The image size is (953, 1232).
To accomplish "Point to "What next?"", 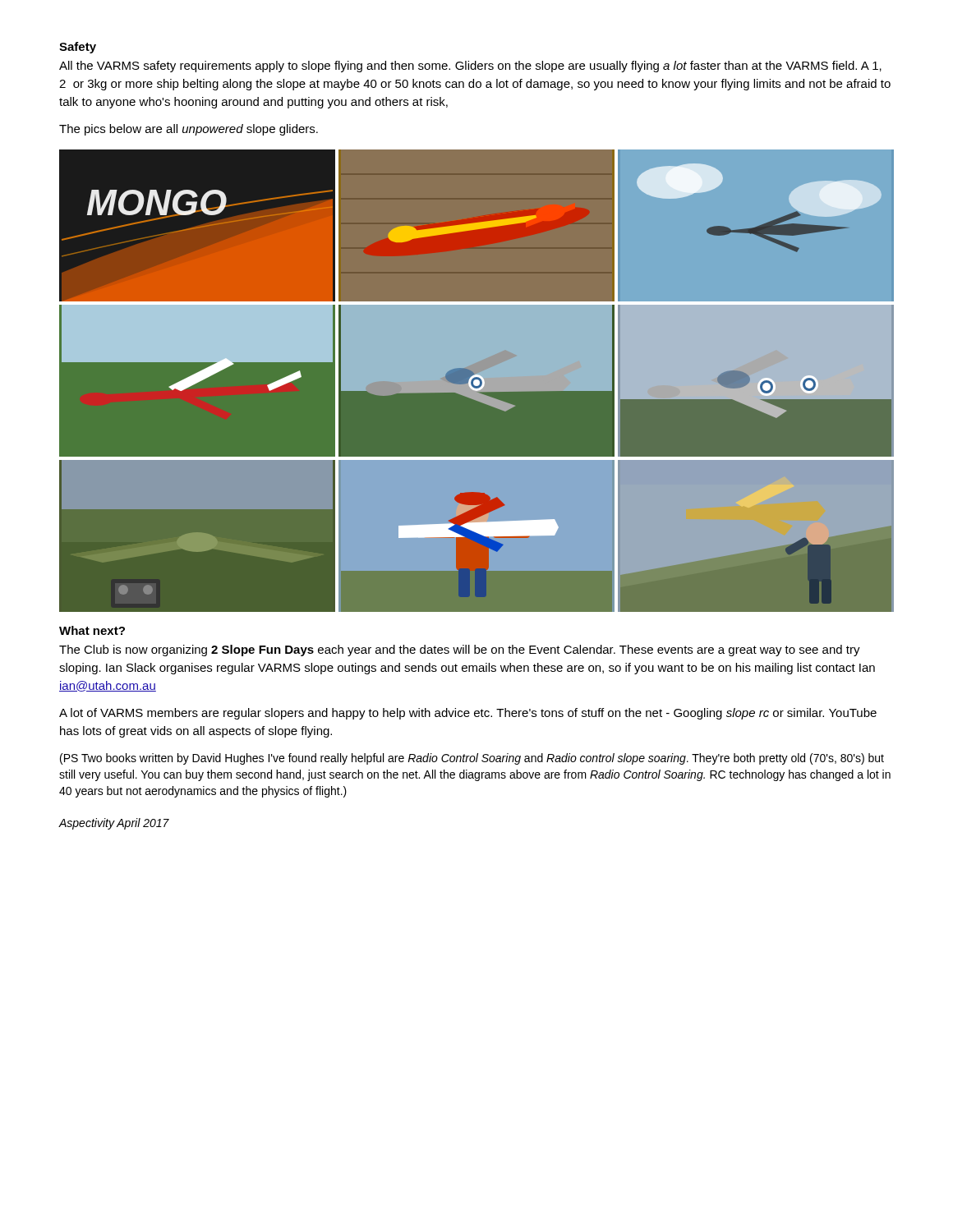I will click(92, 630).
